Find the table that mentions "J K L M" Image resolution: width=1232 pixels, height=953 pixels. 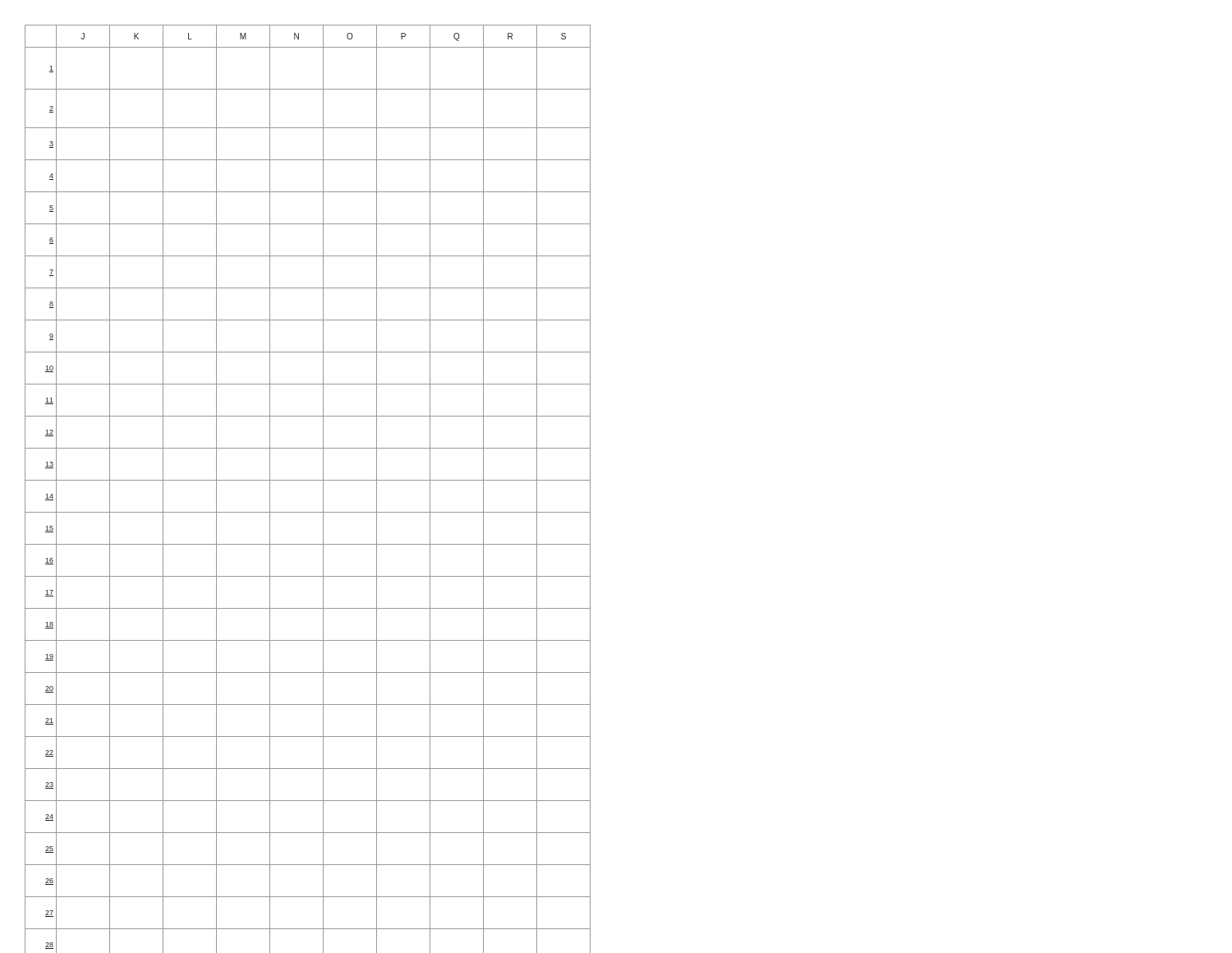[x=308, y=489]
